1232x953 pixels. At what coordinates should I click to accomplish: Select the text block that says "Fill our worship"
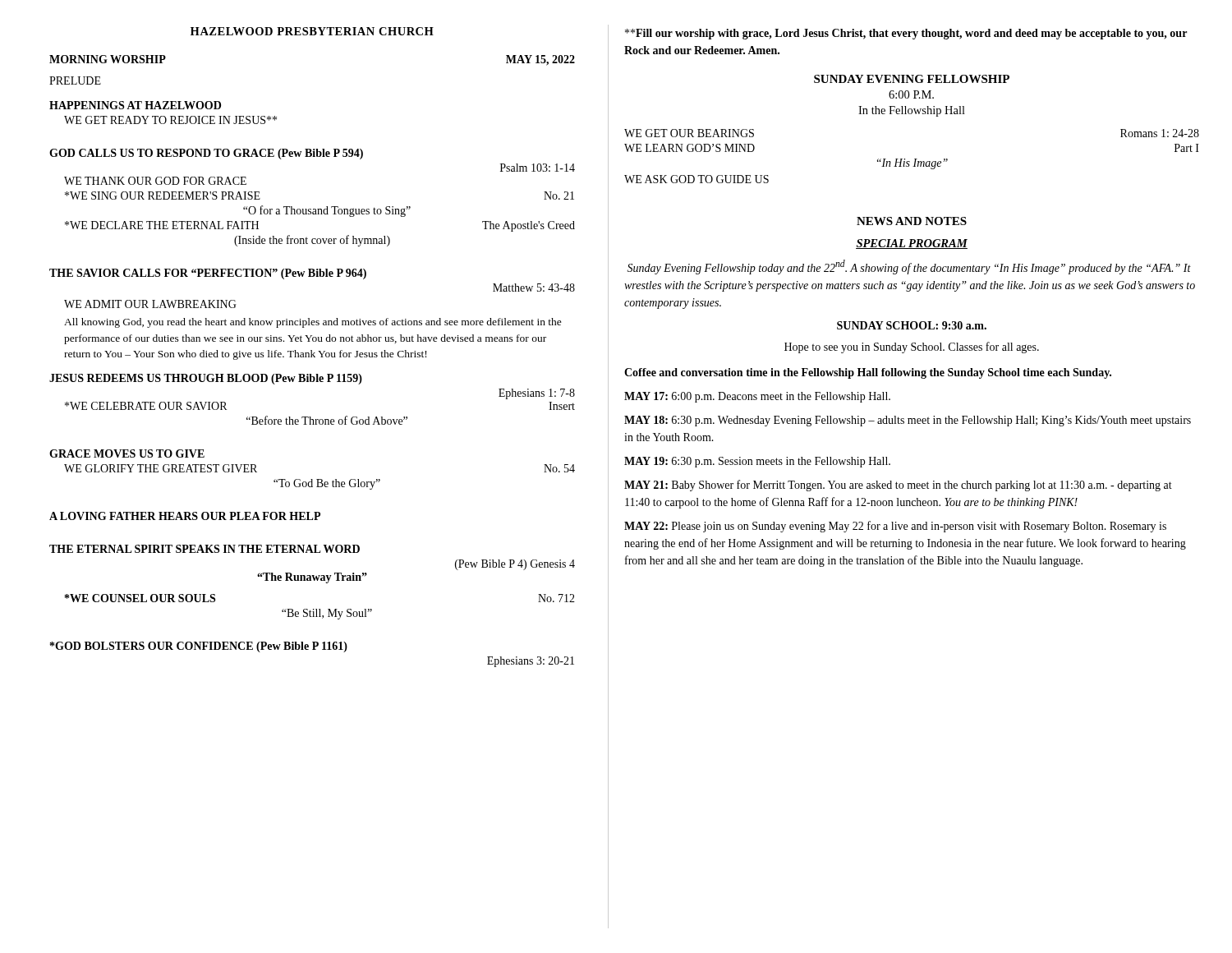[906, 42]
